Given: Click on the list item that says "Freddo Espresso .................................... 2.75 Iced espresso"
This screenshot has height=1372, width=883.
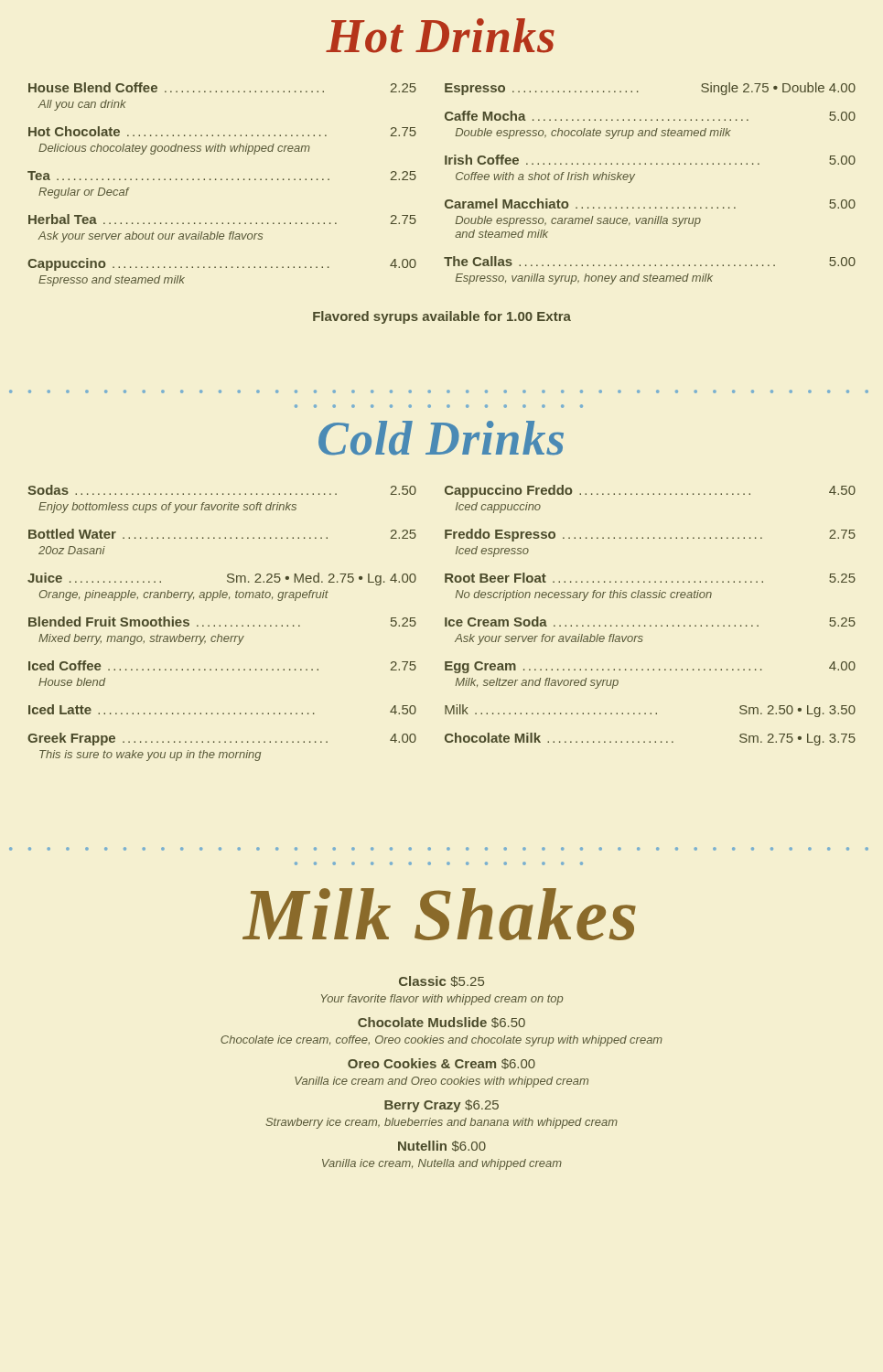Looking at the screenshot, I should tap(650, 541).
